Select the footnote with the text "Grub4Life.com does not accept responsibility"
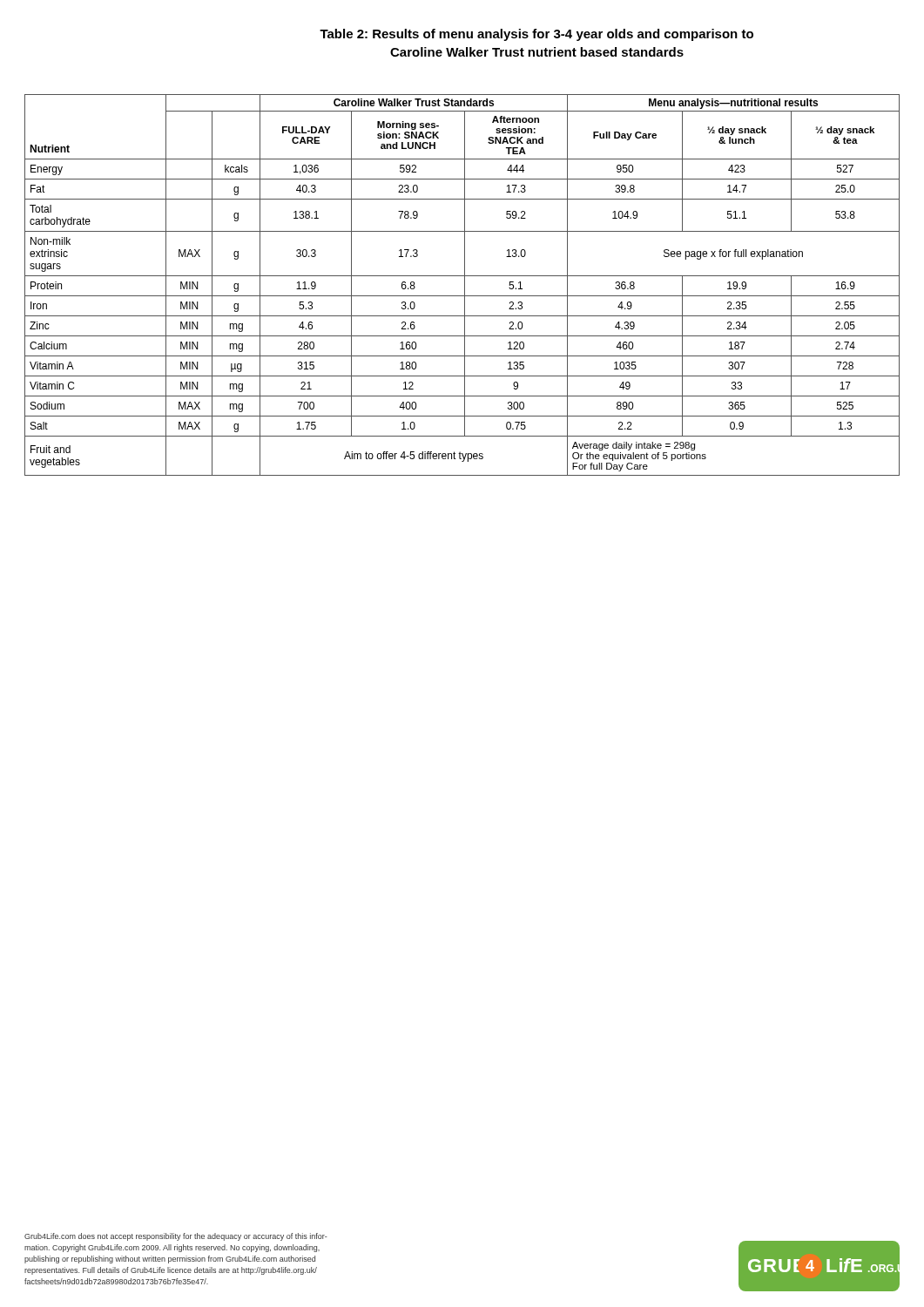 [176, 1259]
